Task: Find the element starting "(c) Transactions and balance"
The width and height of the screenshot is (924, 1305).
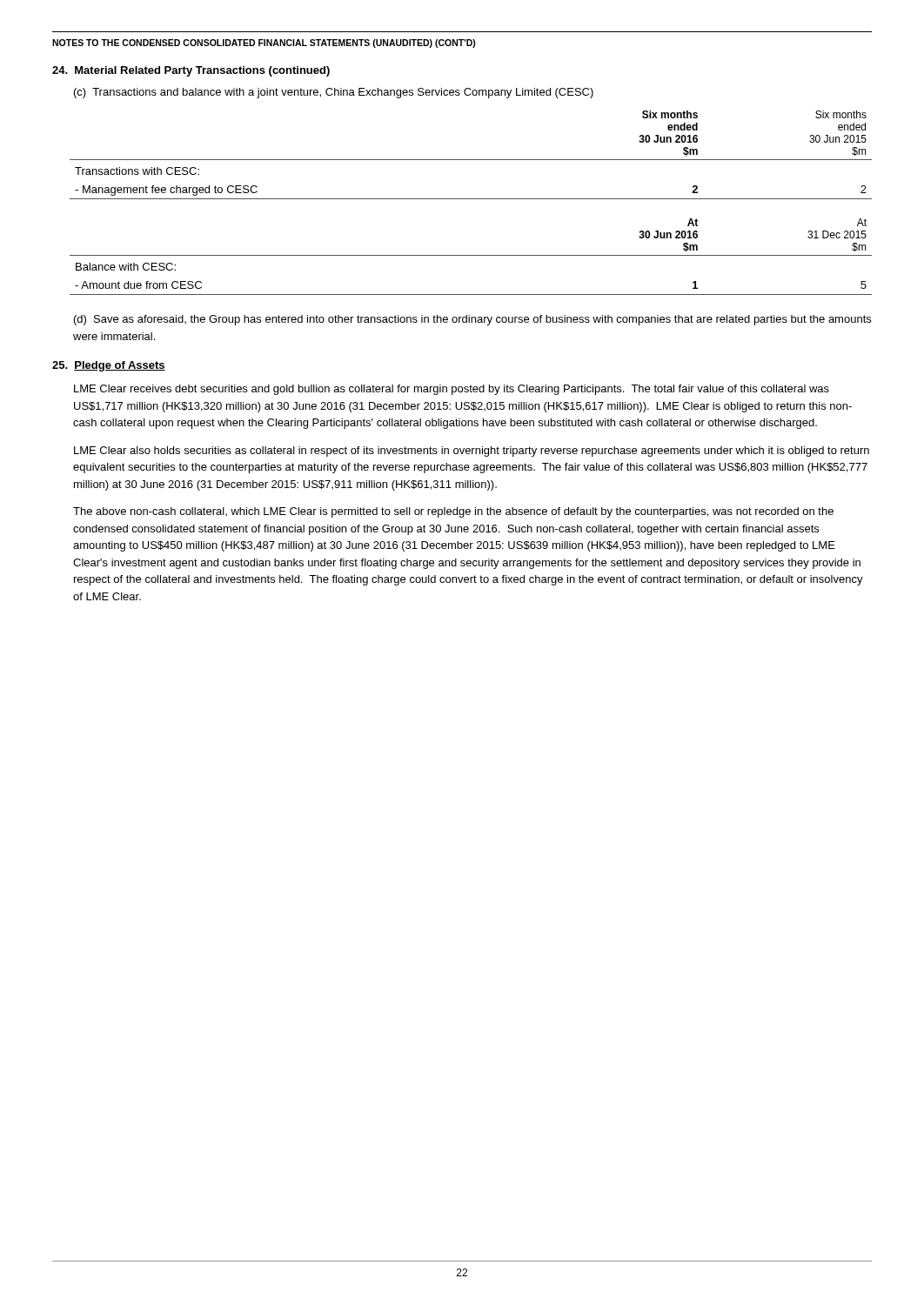Action: coord(333,92)
